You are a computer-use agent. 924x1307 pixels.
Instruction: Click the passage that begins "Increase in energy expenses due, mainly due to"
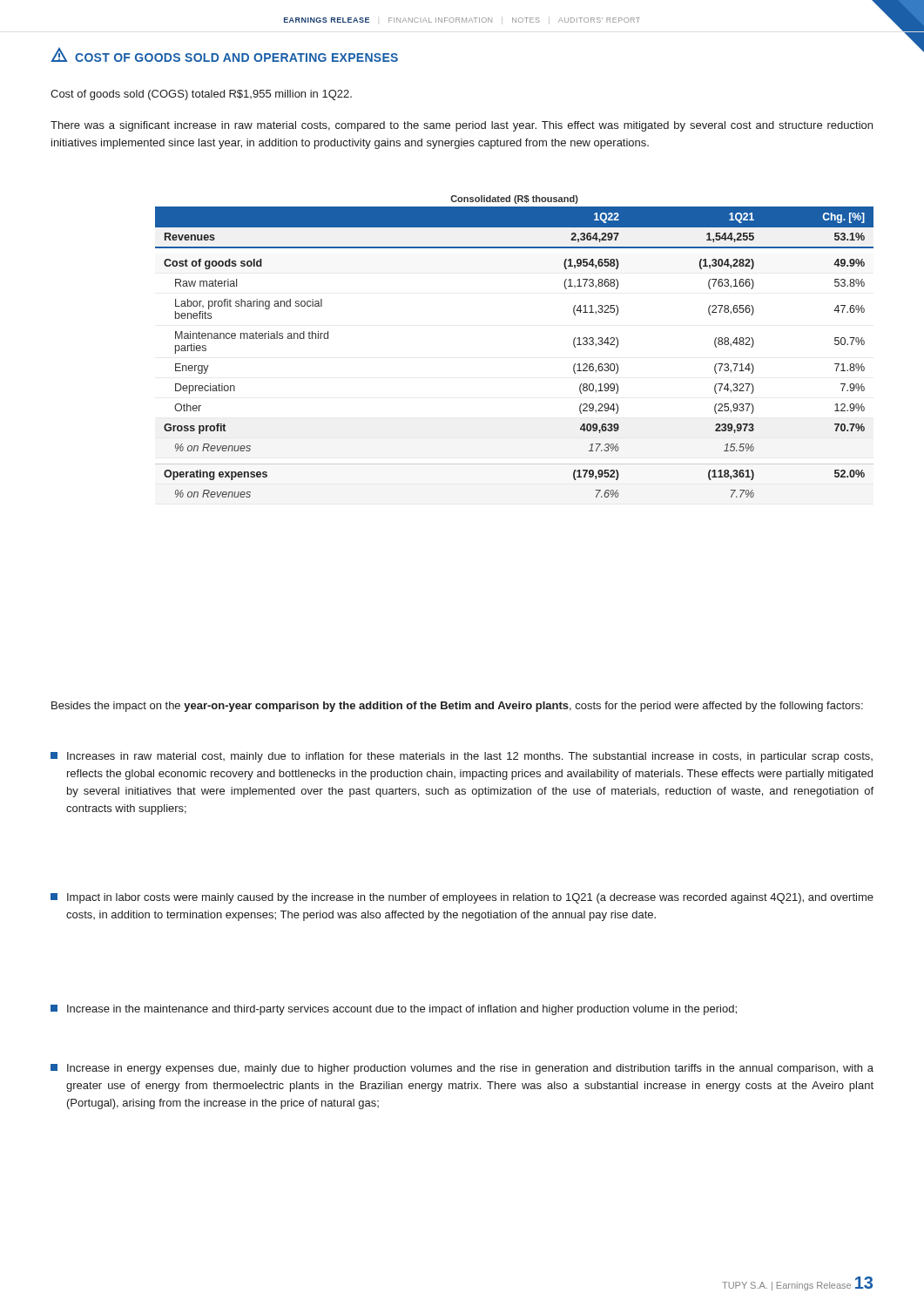click(462, 1086)
